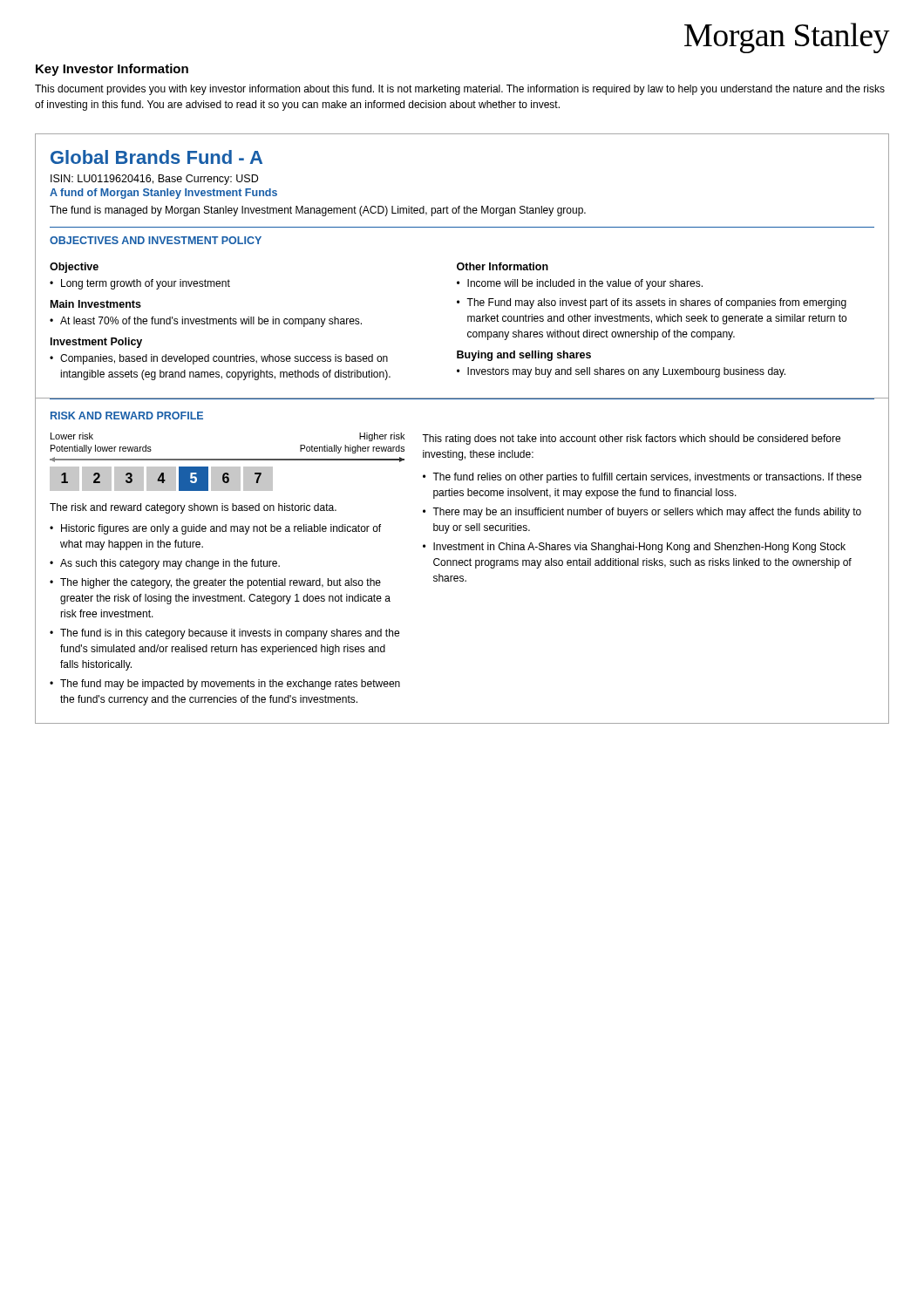Click on the text starting "This rating does not take into account"
The width and height of the screenshot is (924, 1308).
[632, 446]
